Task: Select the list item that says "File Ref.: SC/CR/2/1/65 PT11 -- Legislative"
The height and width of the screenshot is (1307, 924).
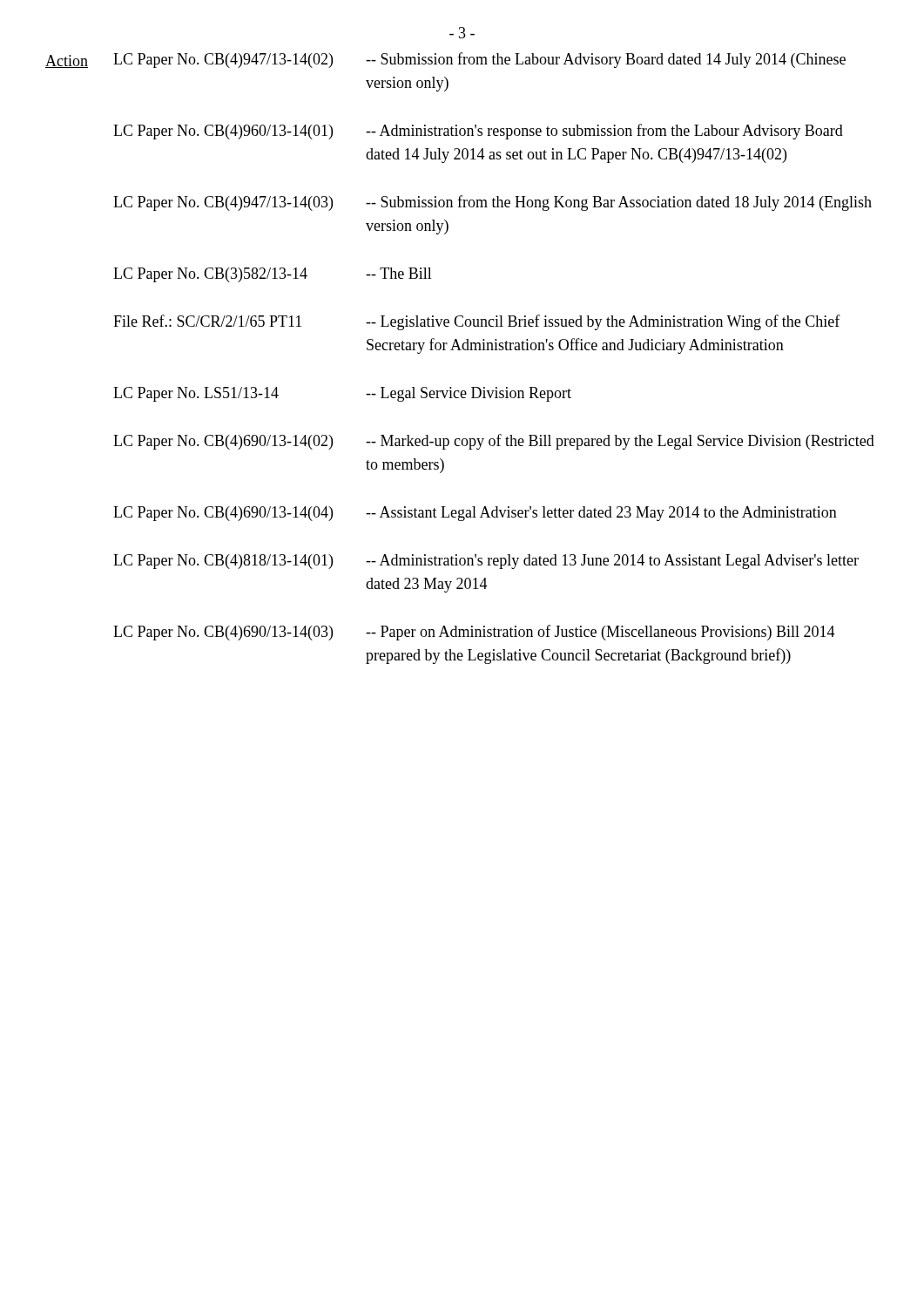Action: click(495, 334)
